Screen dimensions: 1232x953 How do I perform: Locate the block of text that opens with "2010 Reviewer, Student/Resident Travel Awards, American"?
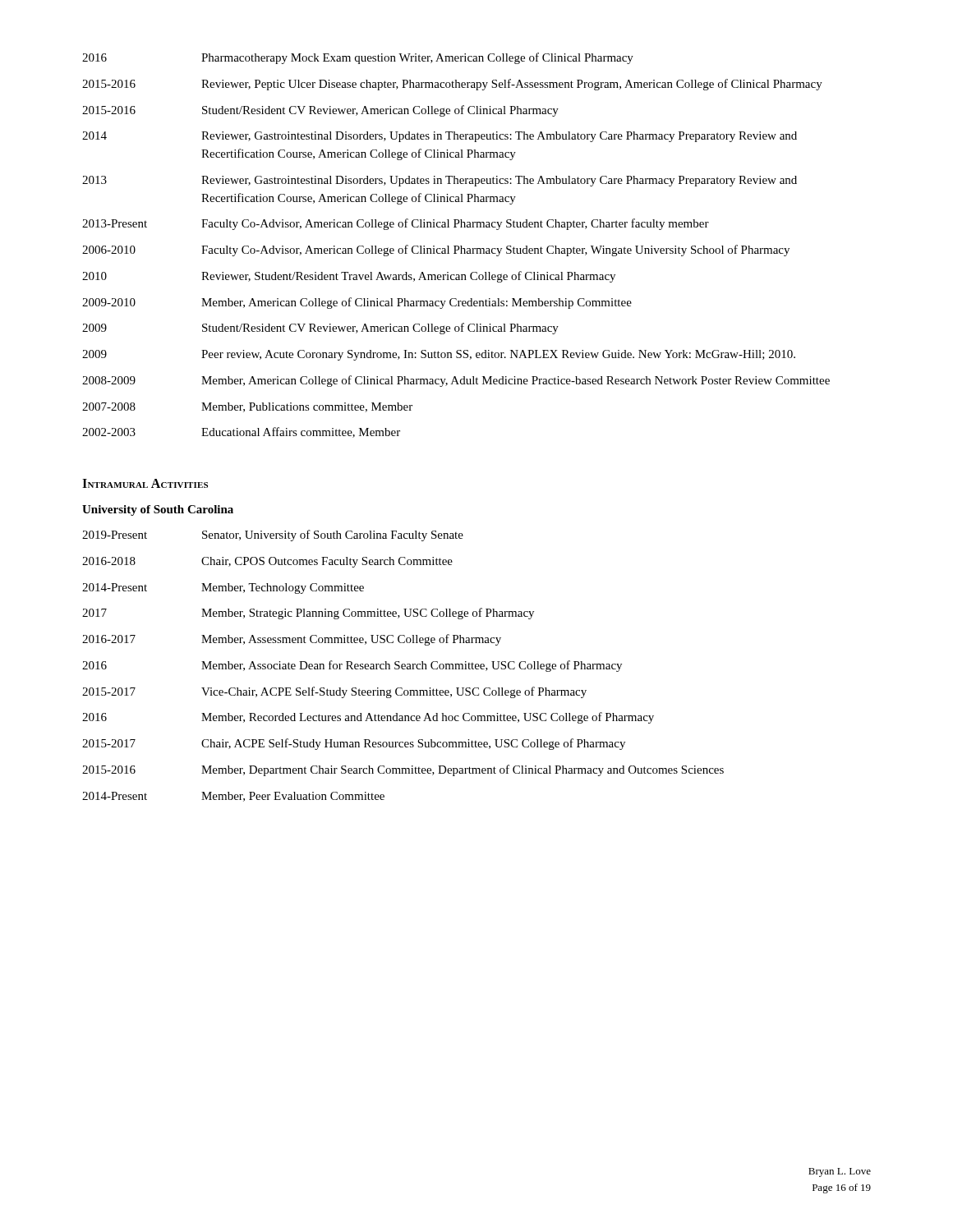click(476, 277)
